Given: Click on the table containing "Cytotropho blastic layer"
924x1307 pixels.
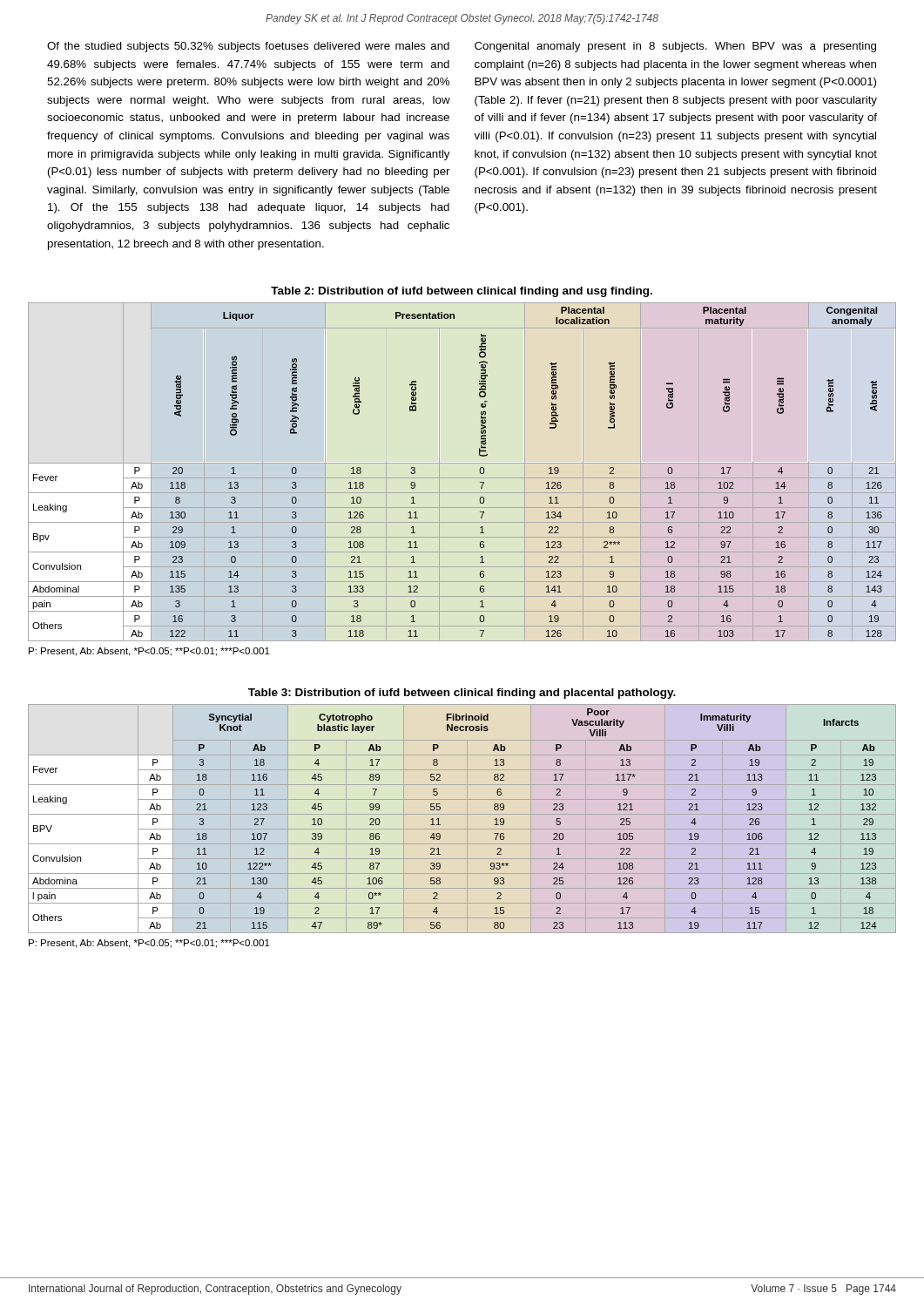Looking at the screenshot, I should [462, 818].
